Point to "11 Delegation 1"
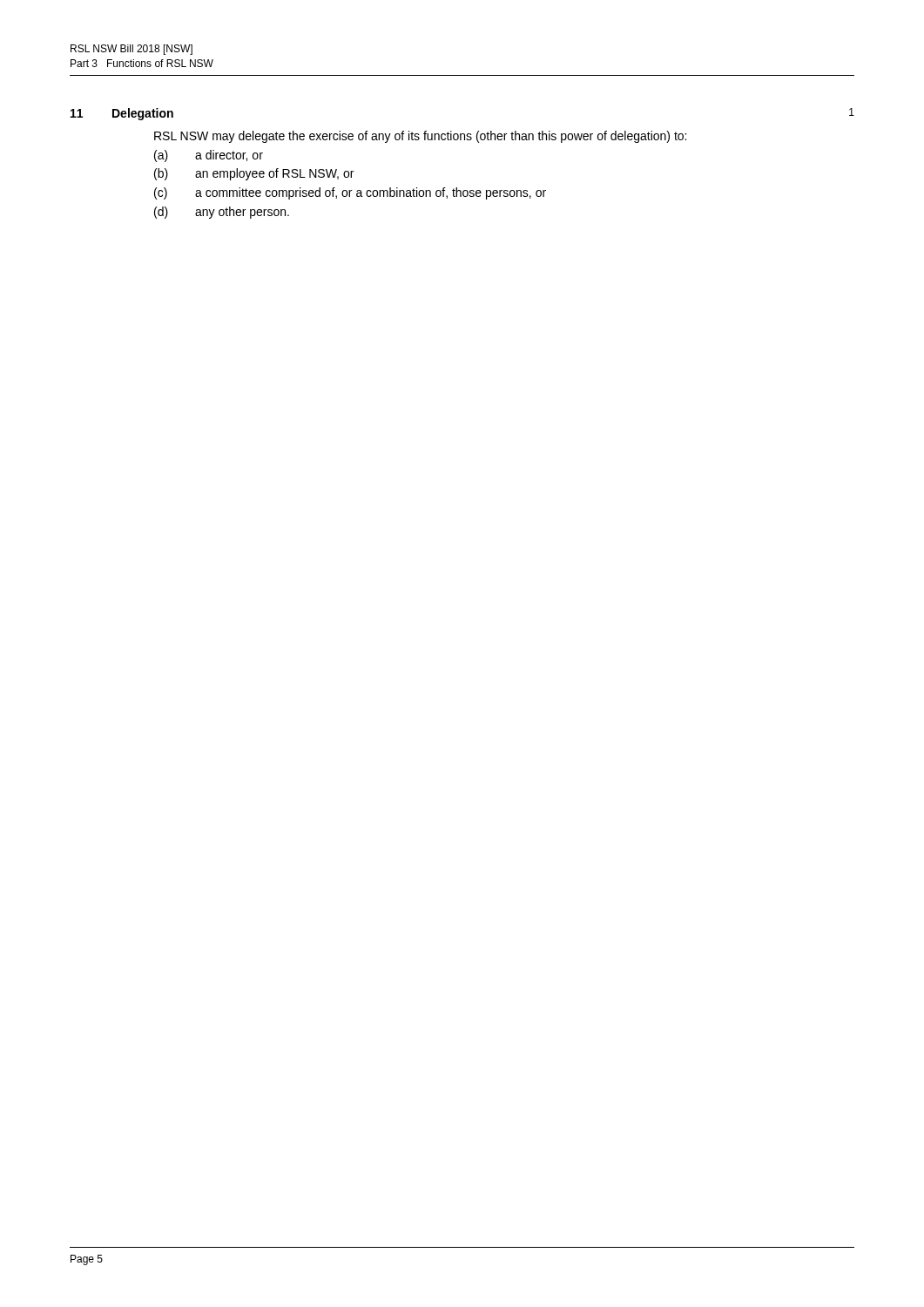Viewport: 924px width, 1307px height. pyautogui.click(x=140, y=113)
